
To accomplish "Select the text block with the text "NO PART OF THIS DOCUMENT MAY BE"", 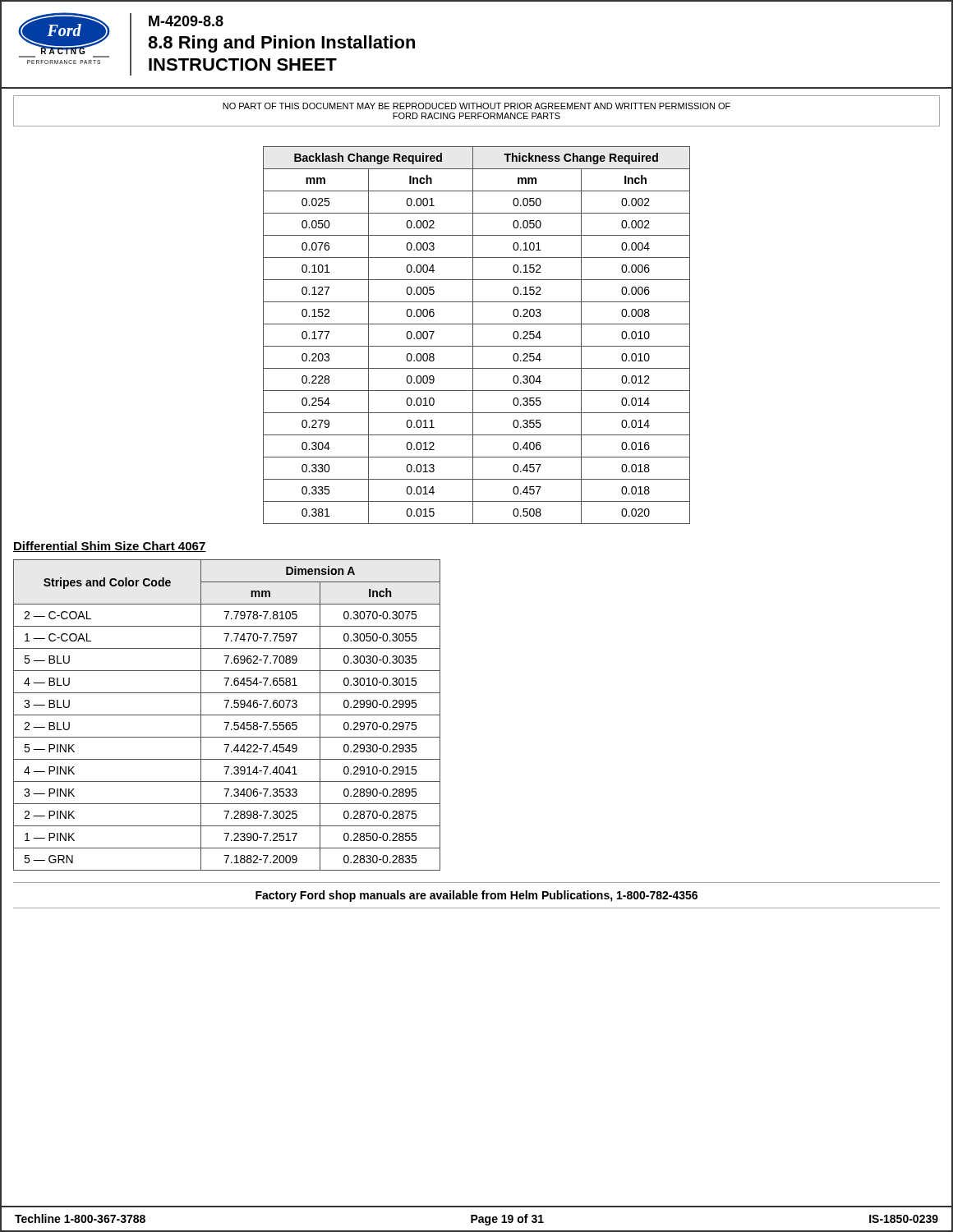I will point(476,111).
